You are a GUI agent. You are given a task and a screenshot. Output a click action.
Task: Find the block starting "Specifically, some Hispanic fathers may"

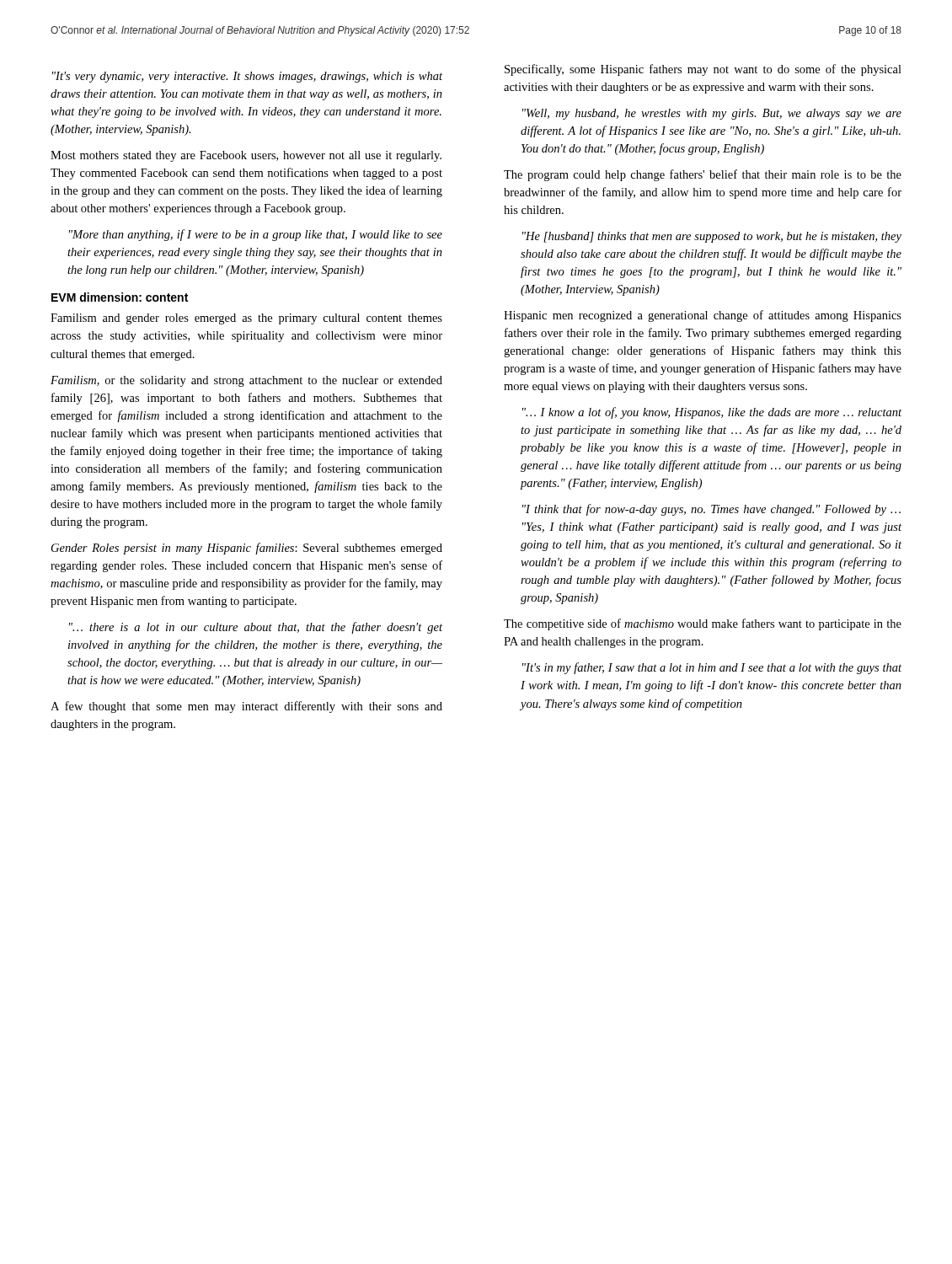tap(703, 78)
